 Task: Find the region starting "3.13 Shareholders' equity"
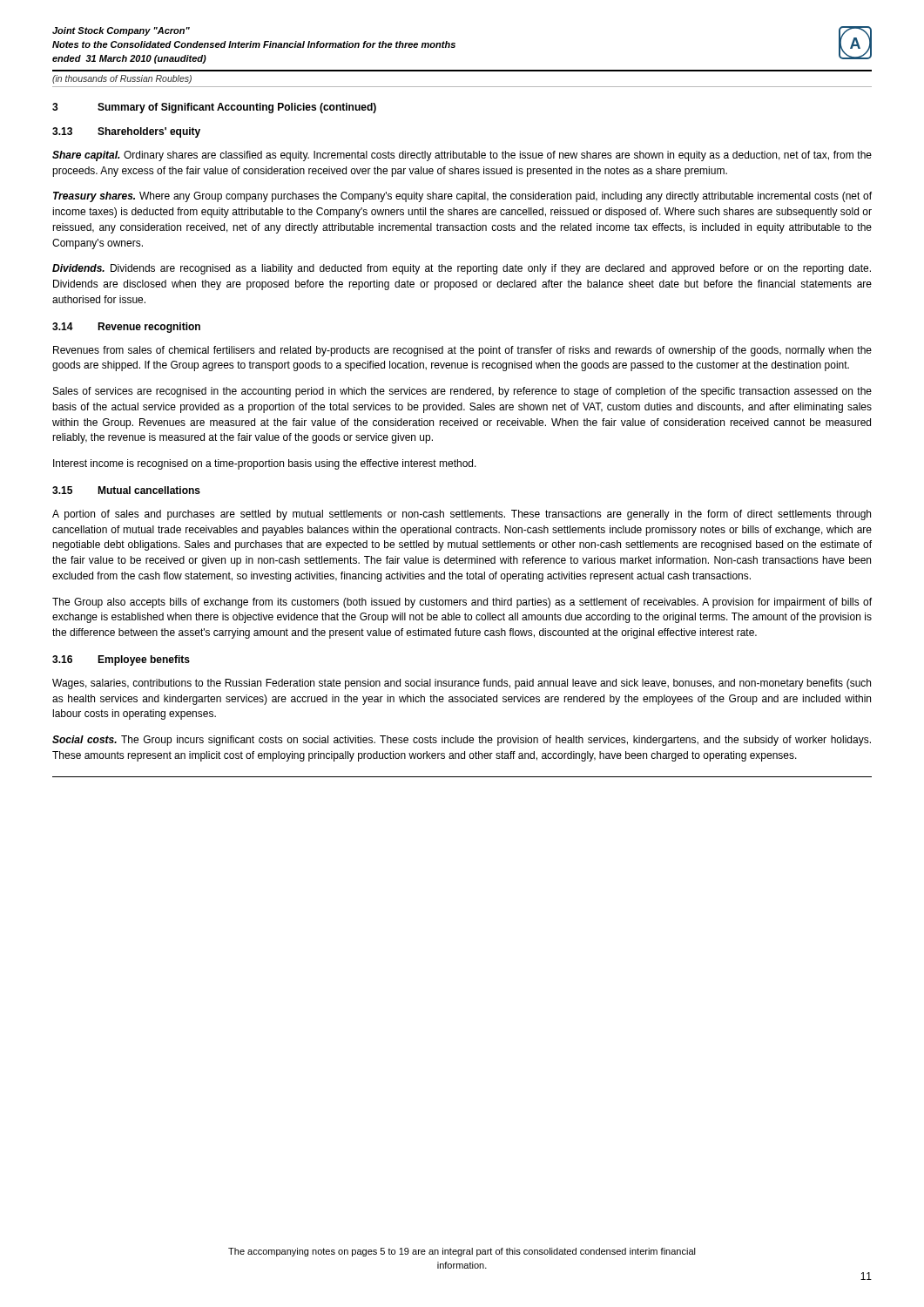point(126,132)
